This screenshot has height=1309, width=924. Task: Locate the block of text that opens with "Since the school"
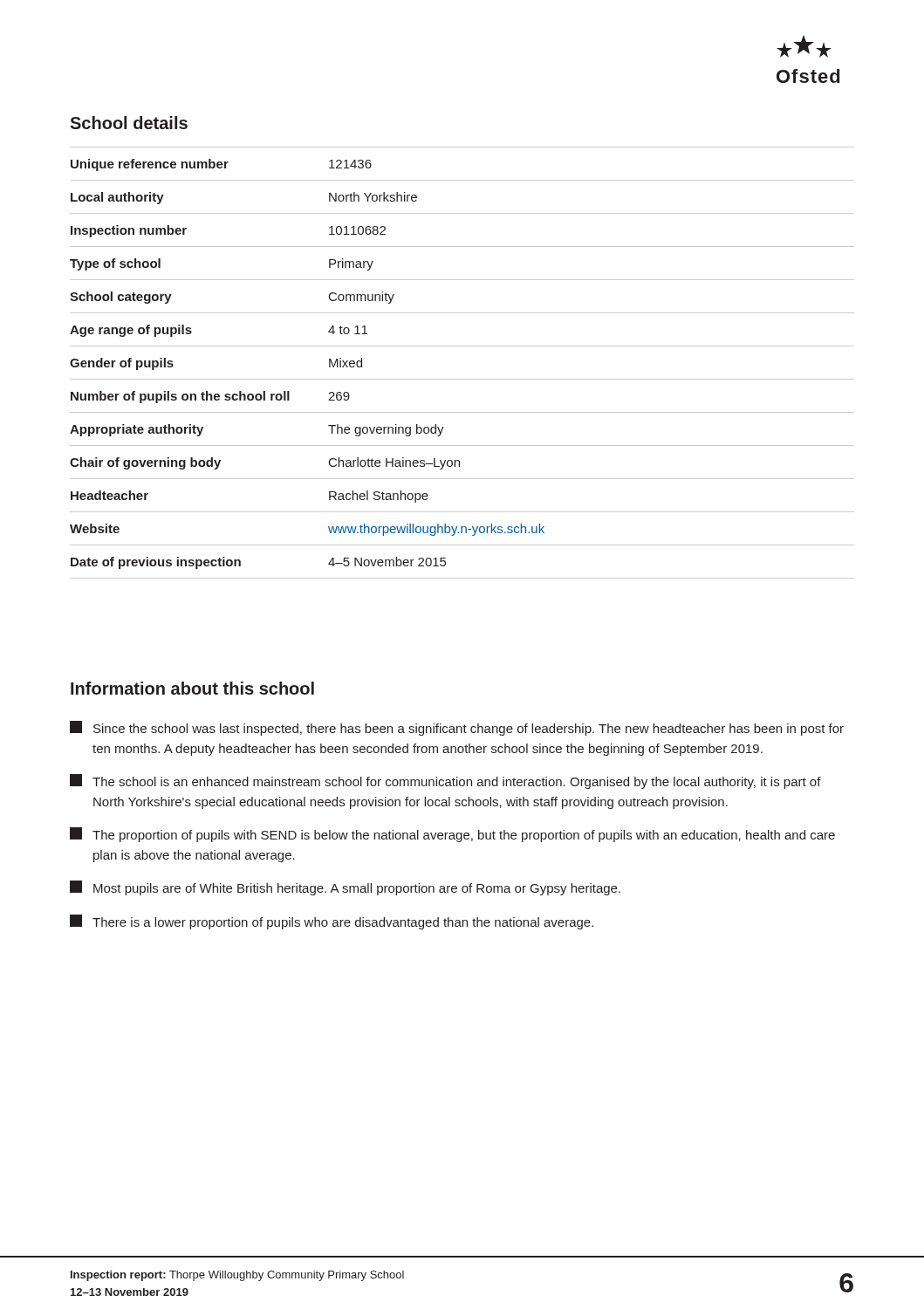(462, 739)
